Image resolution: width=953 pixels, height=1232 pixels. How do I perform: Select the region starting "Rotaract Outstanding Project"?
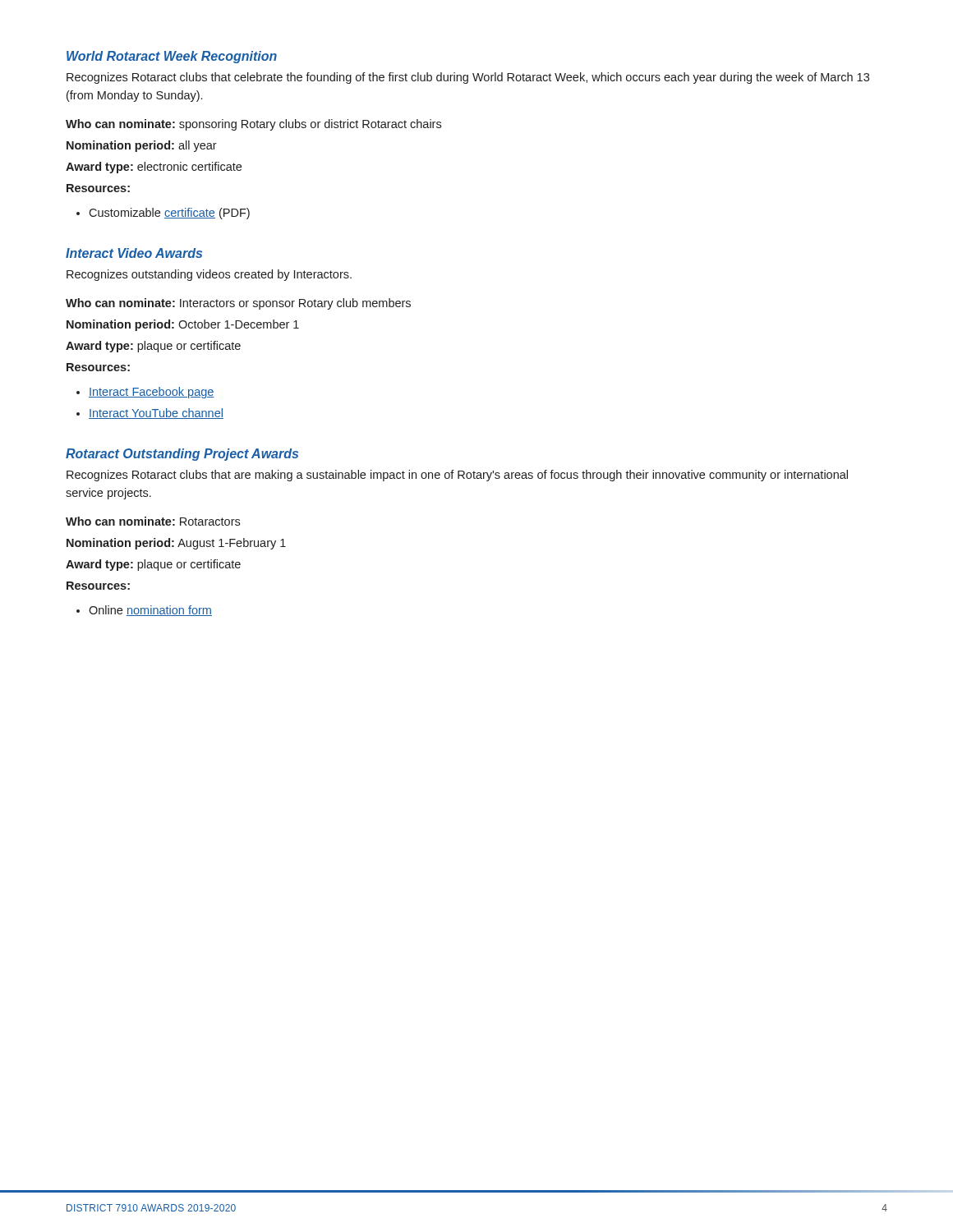click(182, 454)
